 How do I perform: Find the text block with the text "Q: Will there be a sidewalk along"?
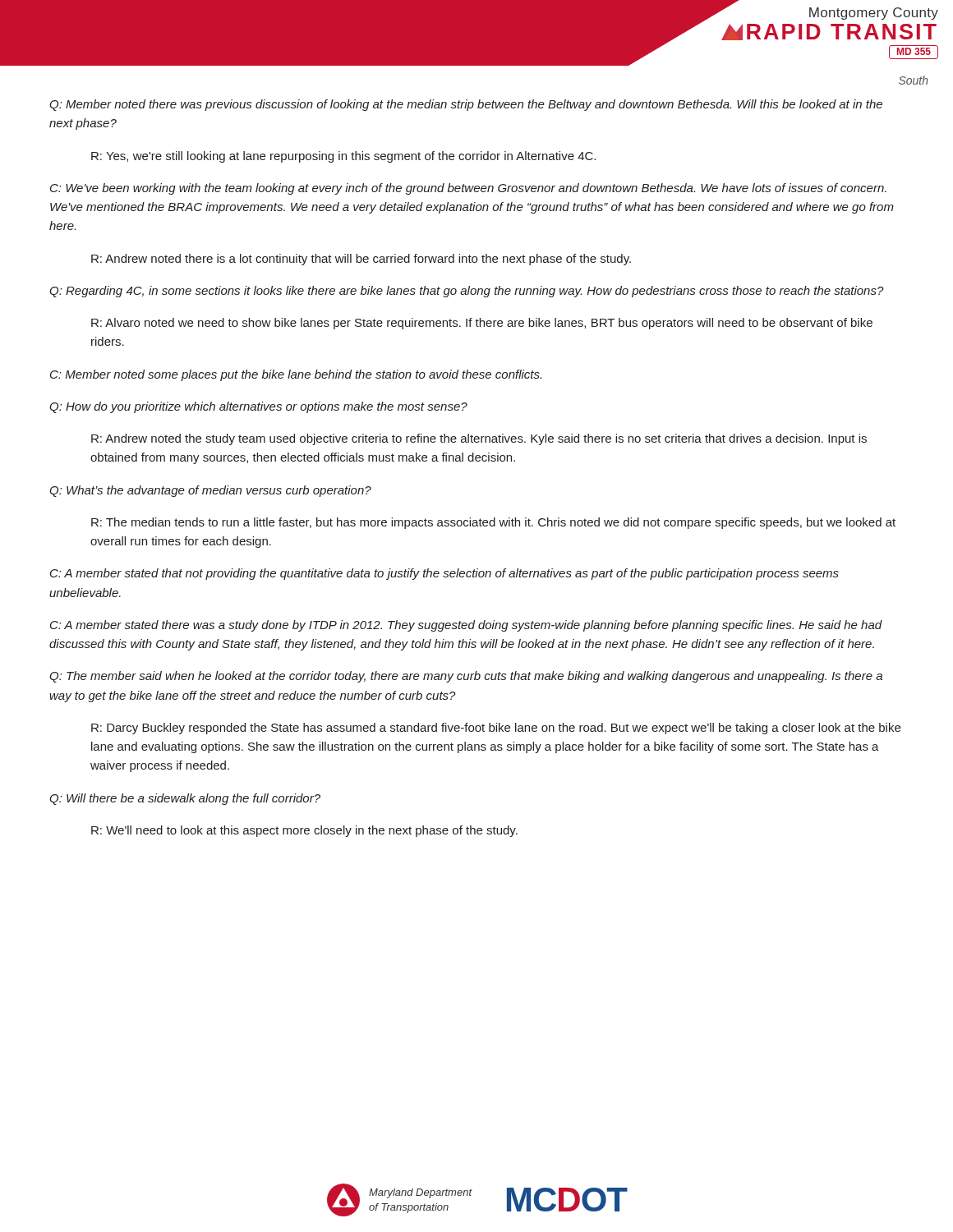pyautogui.click(x=185, y=798)
